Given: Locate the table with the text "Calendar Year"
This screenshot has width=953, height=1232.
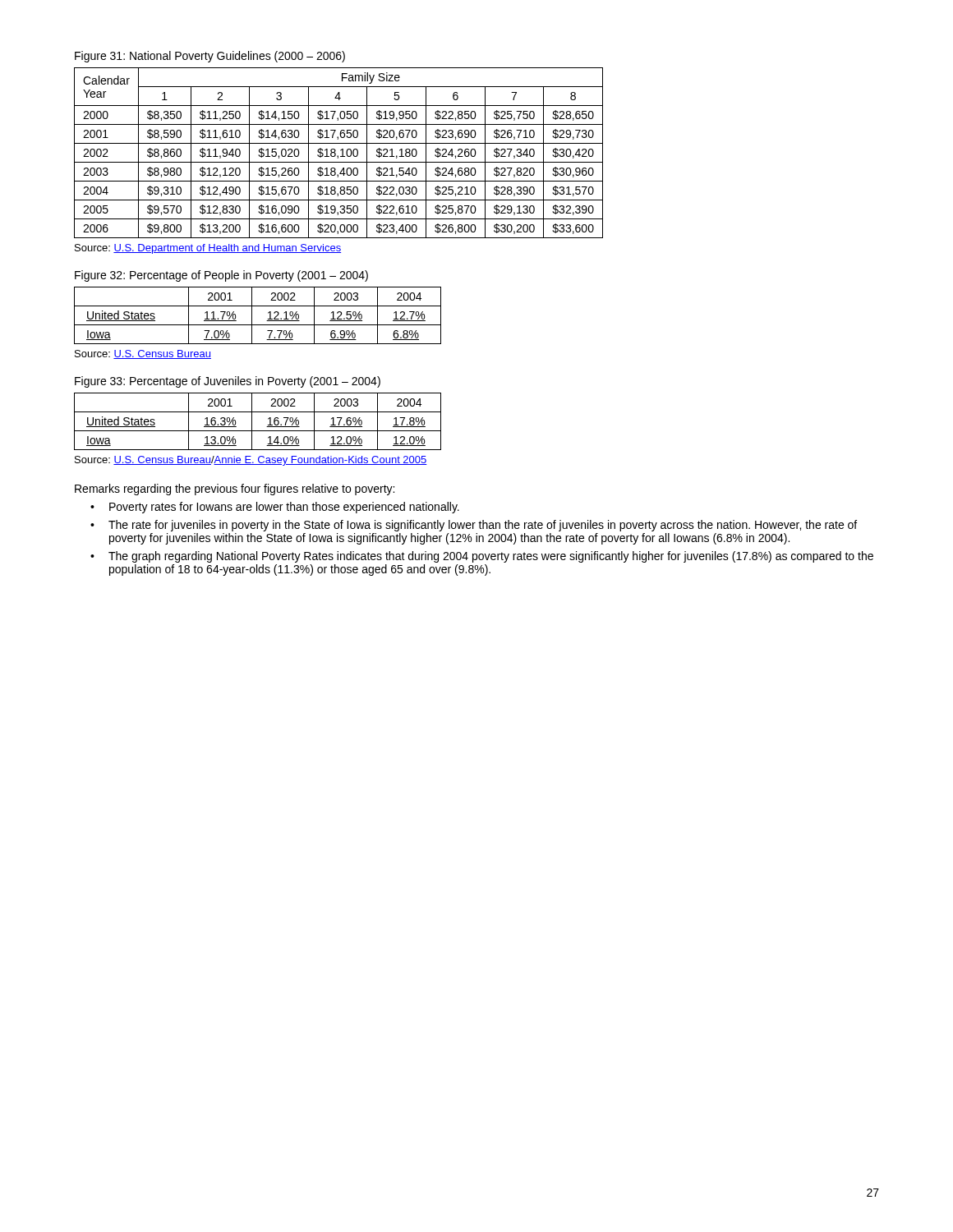Looking at the screenshot, I should pyautogui.click(x=476, y=153).
